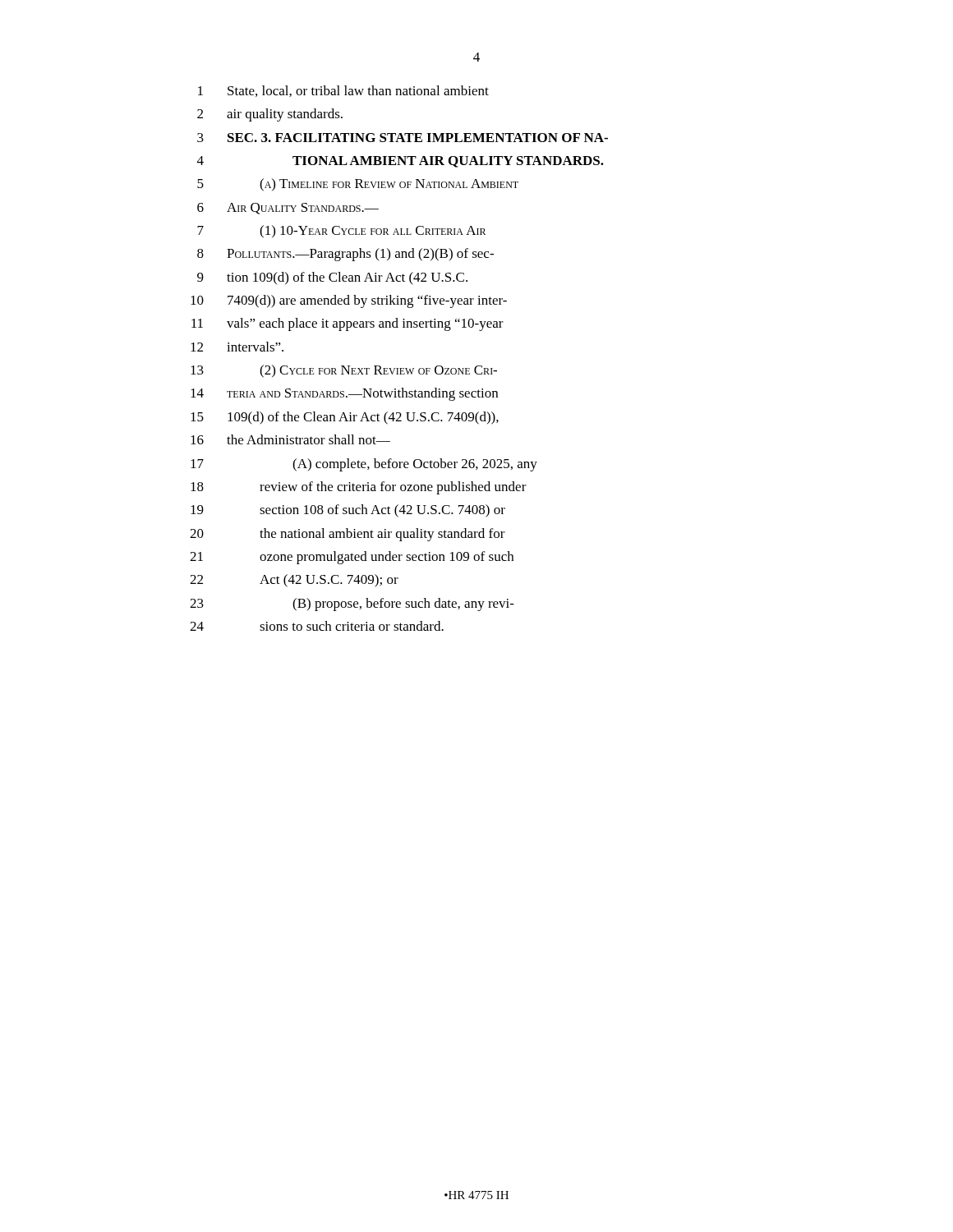Screen dimensions: 1232x953
Task: Locate the text "6 Air Quality Standards.—"
Action: [x=288, y=209]
